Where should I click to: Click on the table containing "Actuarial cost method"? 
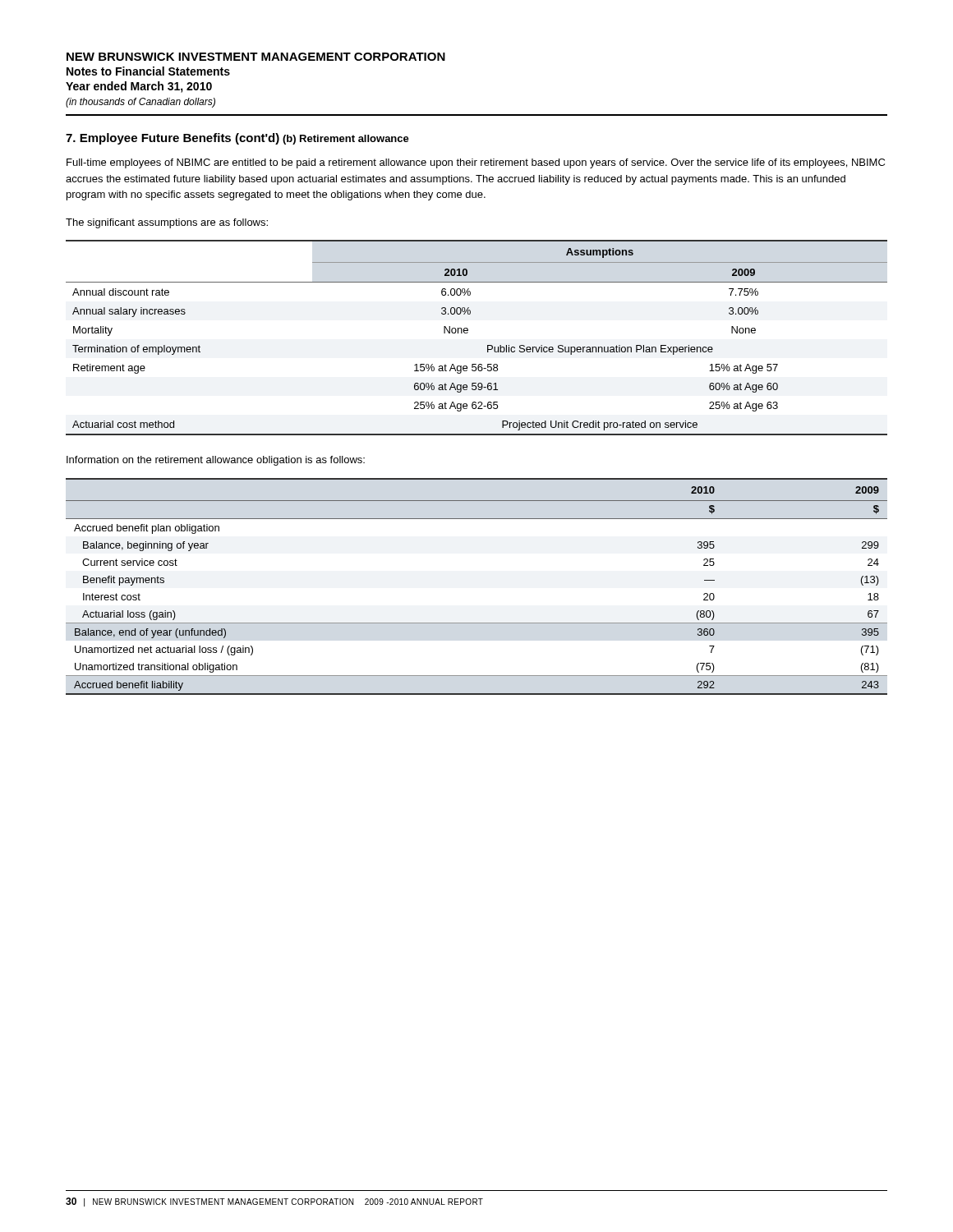point(476,338)
